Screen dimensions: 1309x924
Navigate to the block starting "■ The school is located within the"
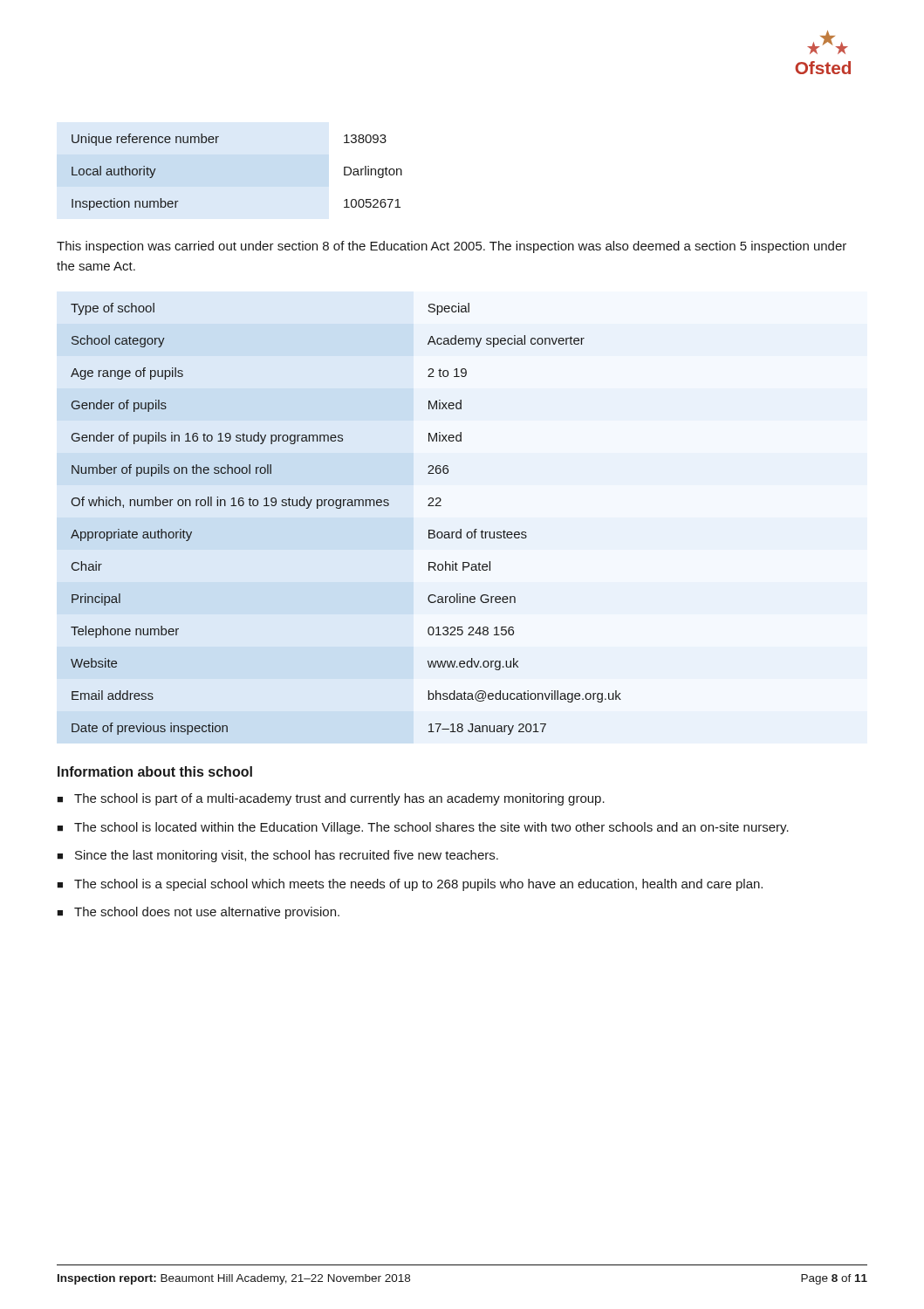462,827
